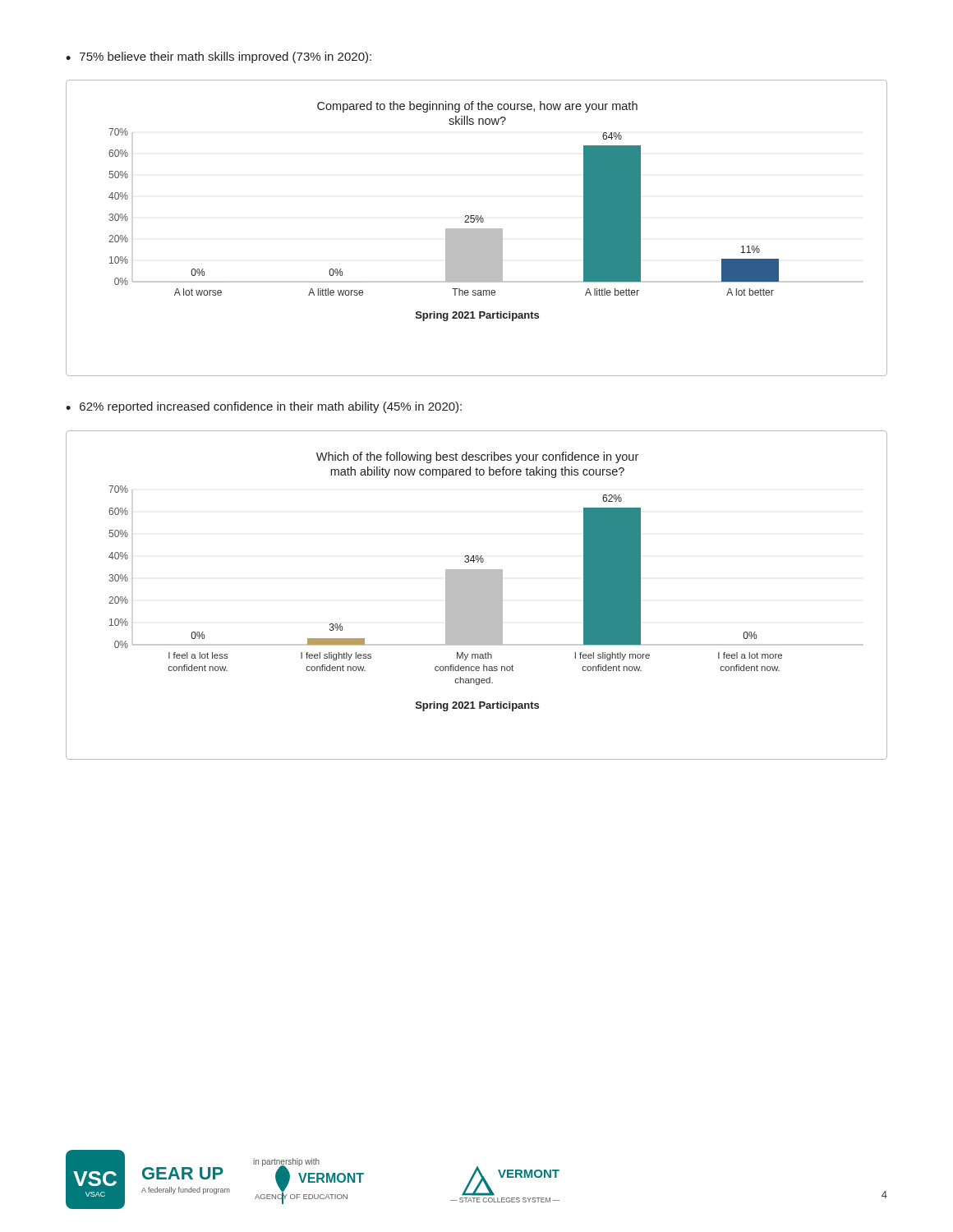Click the passage that begins "• 62% reported increased confidence in"
Viewport: 953px width, 1232px height.
264,409
